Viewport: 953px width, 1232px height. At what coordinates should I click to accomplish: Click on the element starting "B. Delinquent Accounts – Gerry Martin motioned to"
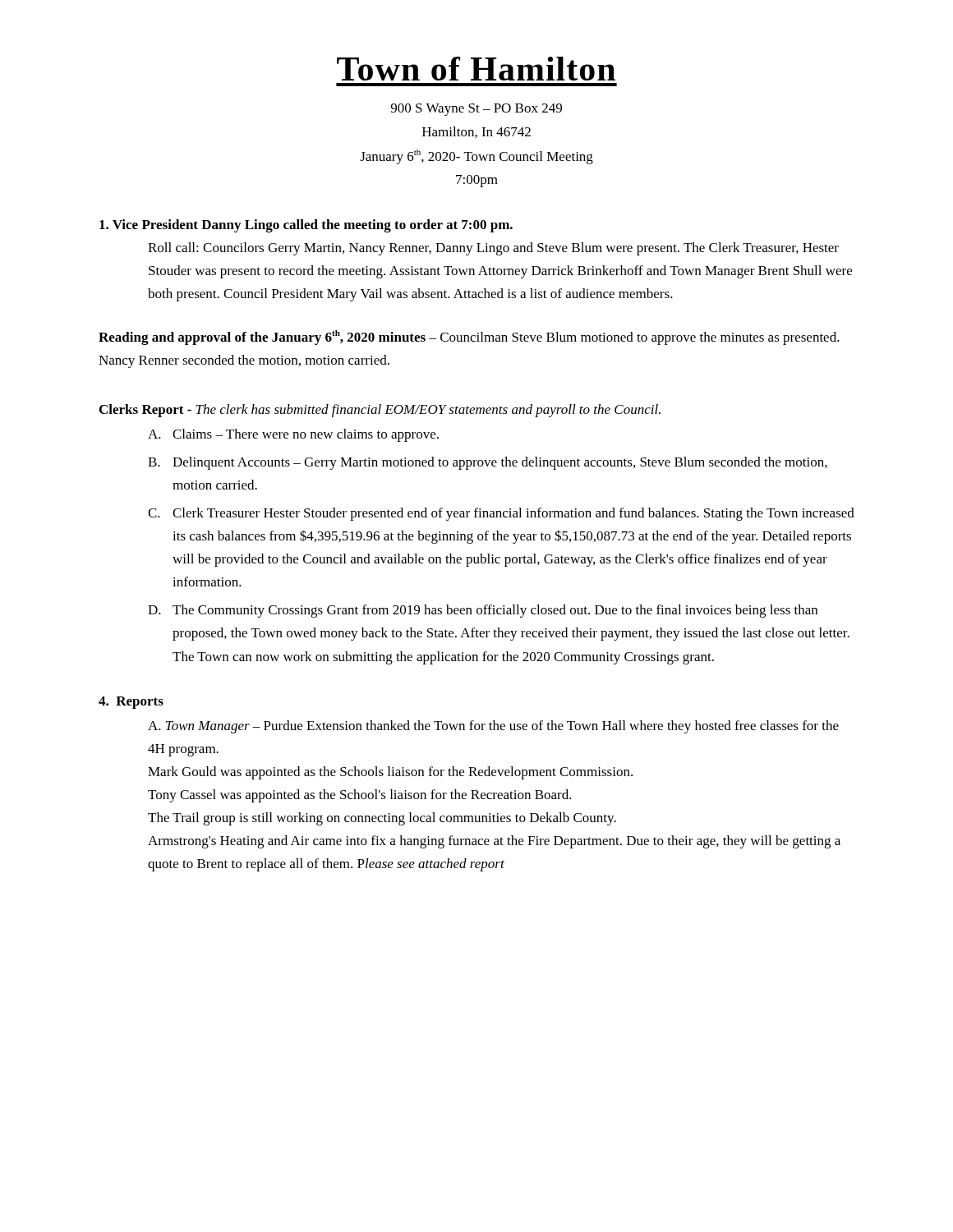pos(501,474)
